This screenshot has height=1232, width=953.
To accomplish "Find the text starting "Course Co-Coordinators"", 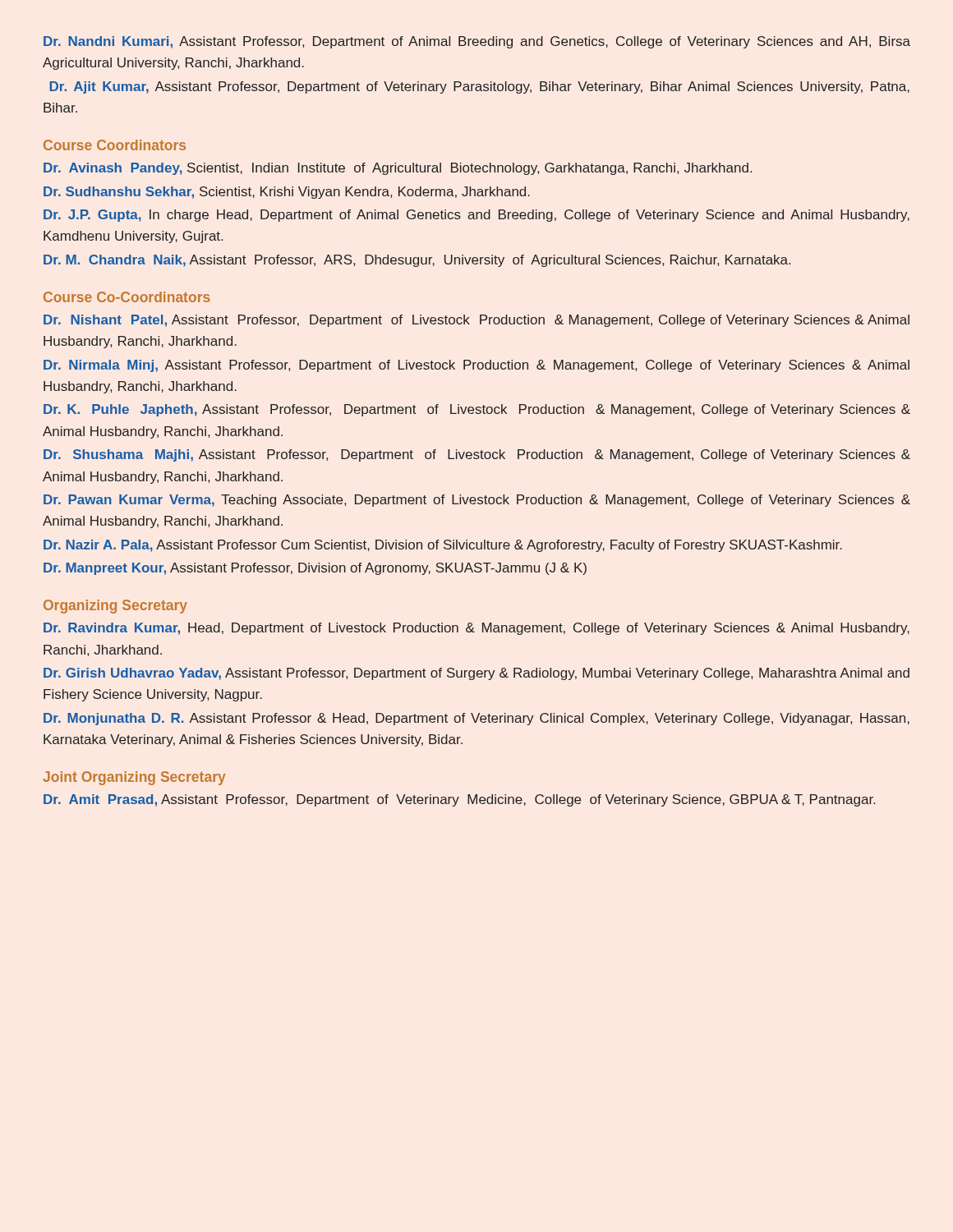I will pyautogui.click(x=127, y=297).
